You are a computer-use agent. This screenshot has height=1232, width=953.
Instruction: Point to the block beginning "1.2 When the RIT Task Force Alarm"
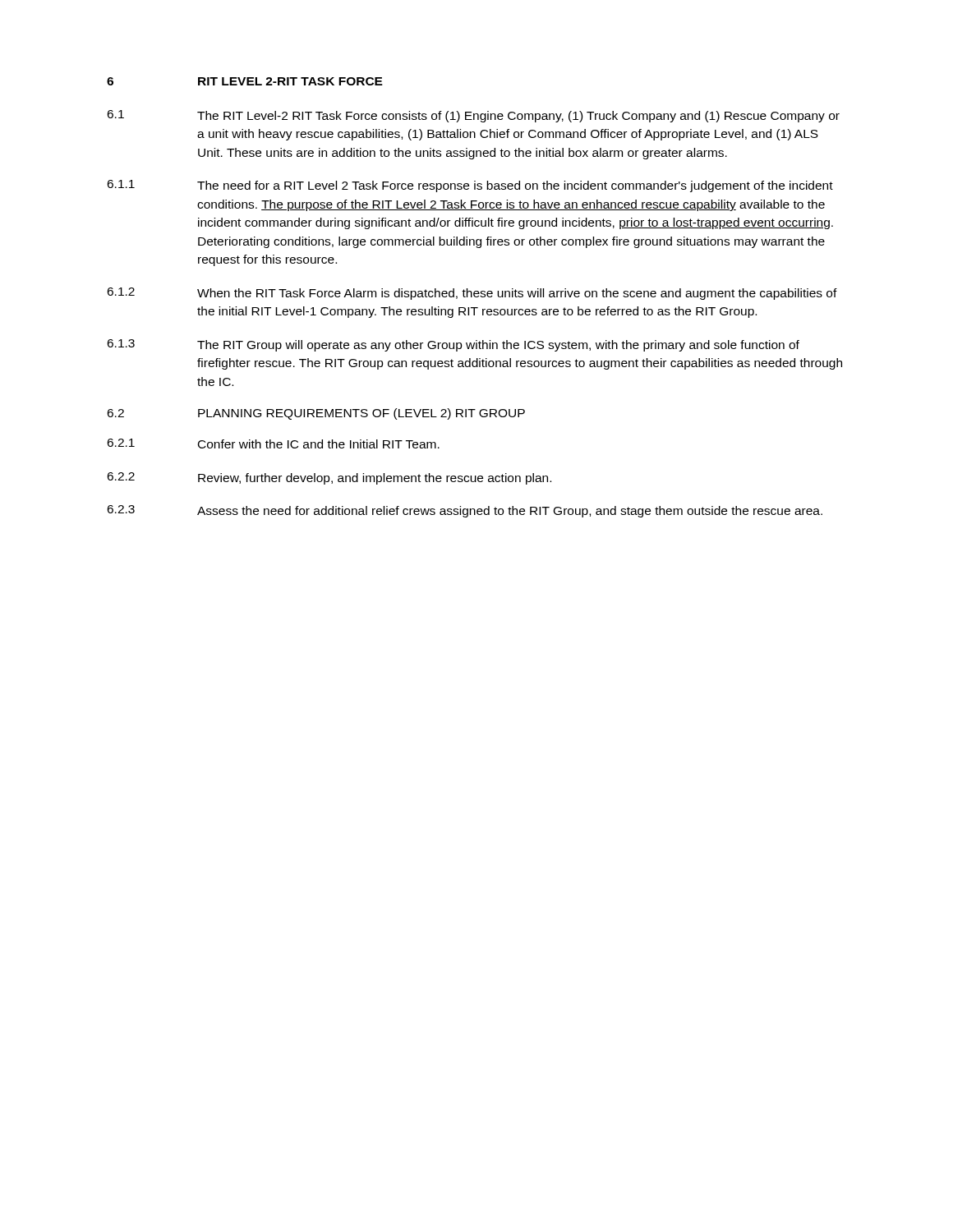click(x=476, y=302)
